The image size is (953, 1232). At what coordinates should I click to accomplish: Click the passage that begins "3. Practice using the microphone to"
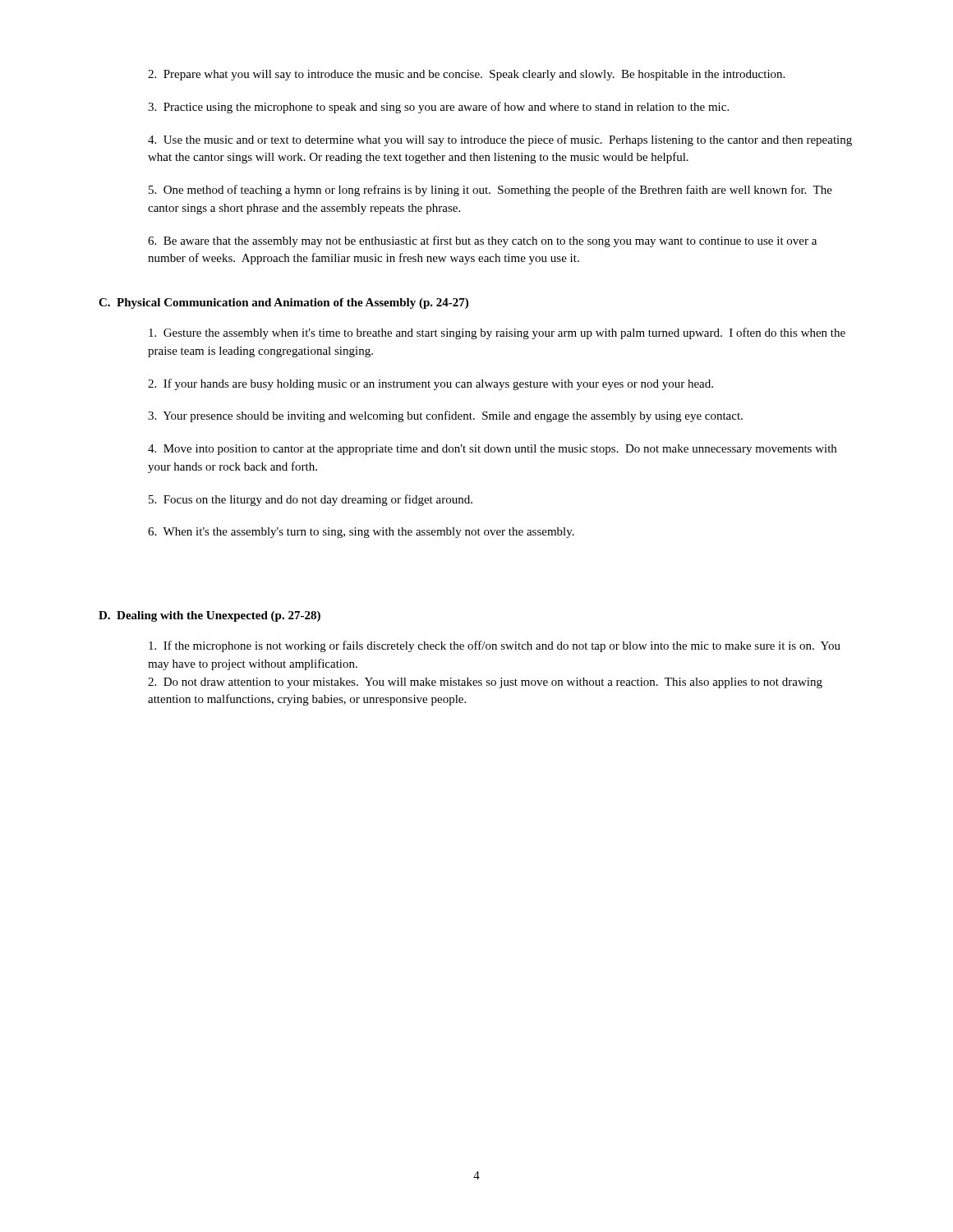pos(439,107)
